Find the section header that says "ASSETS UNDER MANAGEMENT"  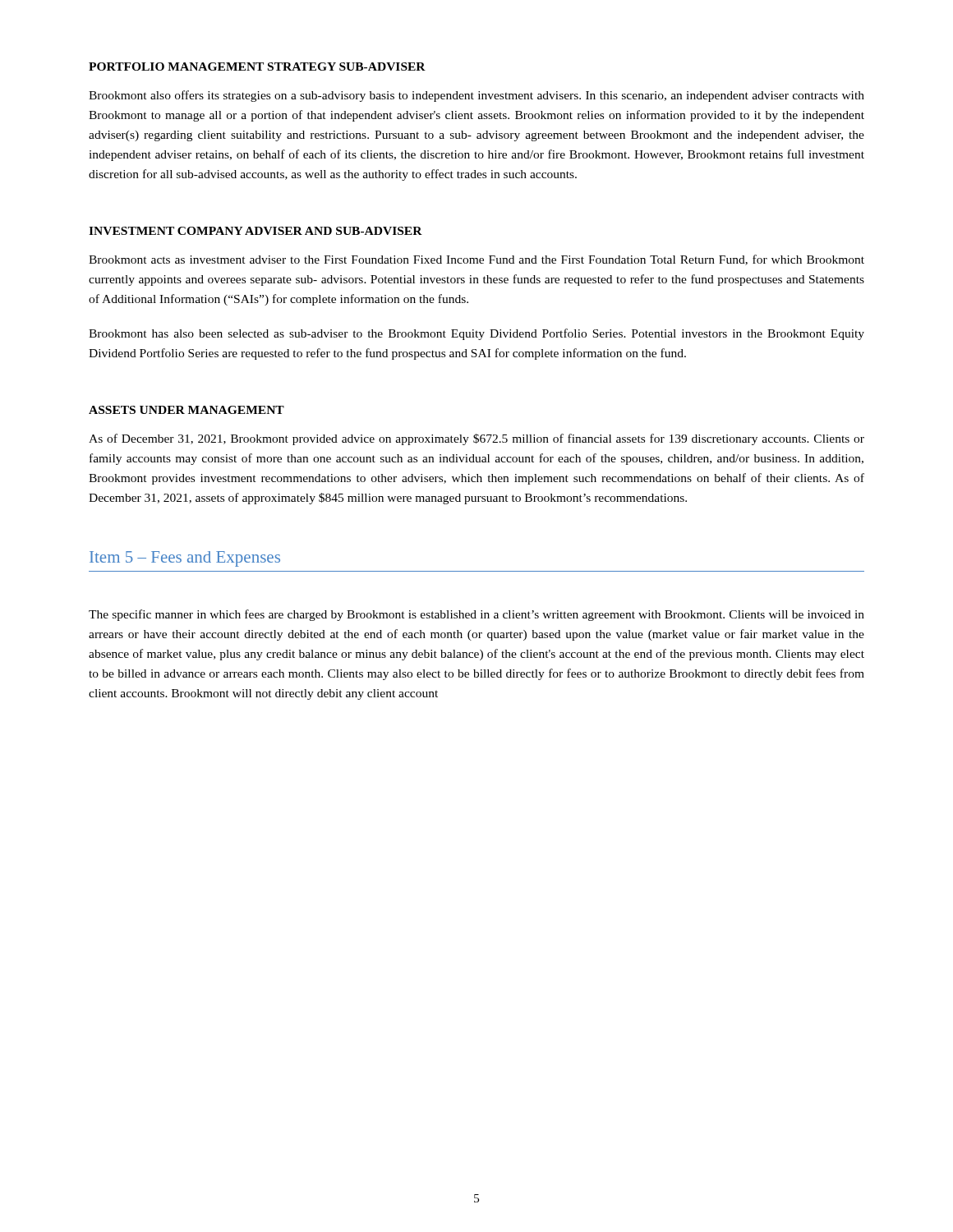(186, 410)
